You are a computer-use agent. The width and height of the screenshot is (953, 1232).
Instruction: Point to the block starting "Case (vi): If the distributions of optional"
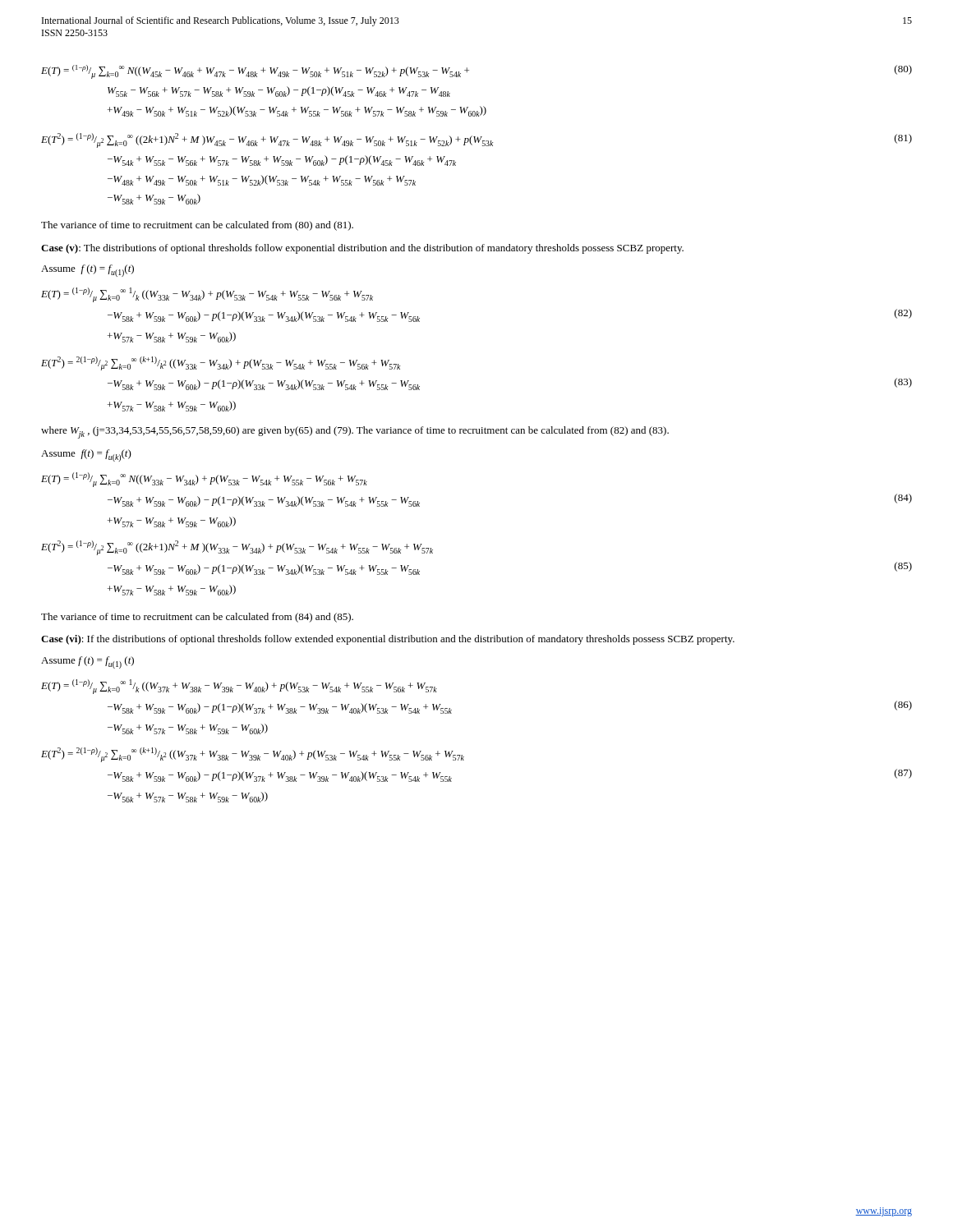[388, 639]
